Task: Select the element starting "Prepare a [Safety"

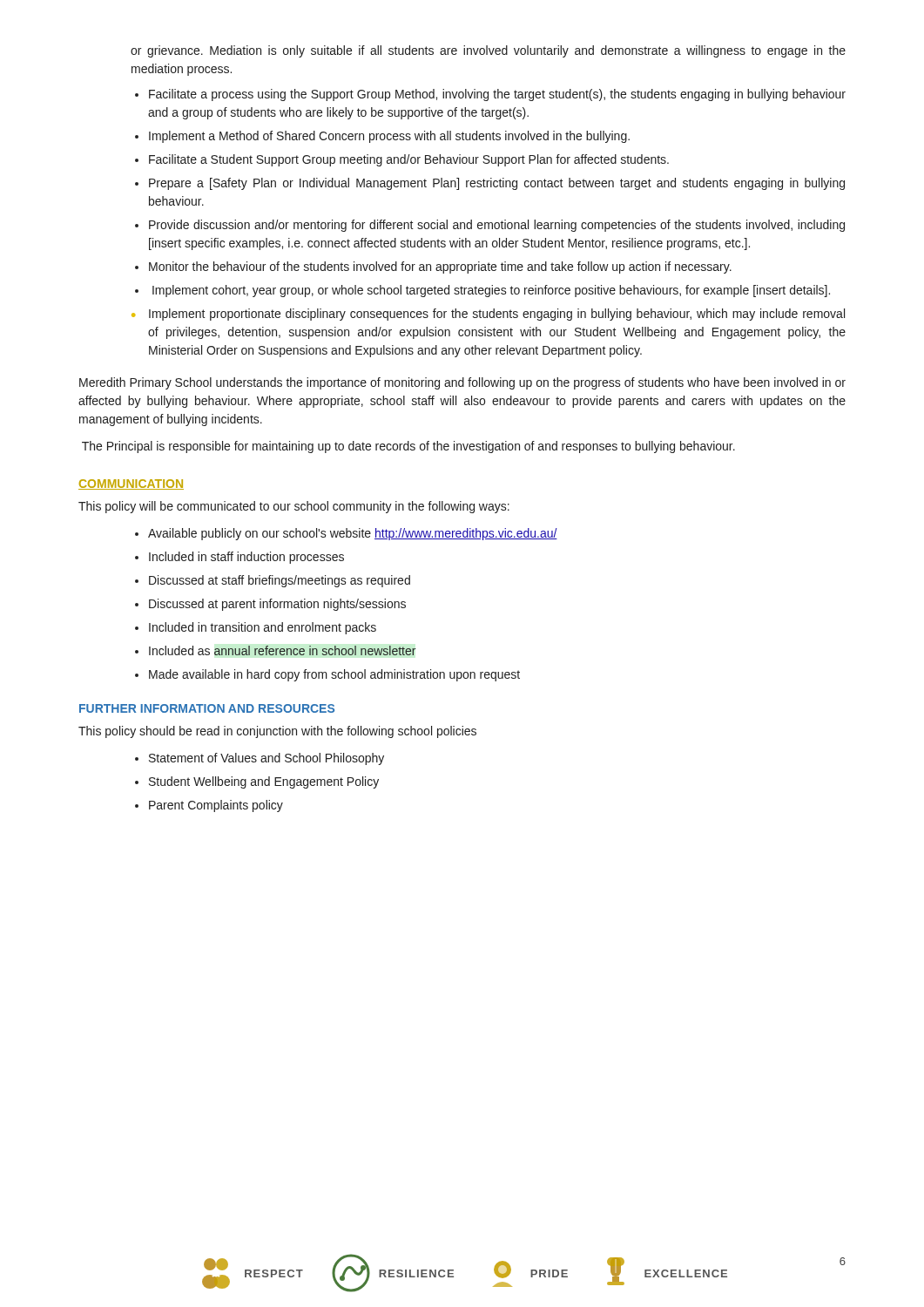Action: pyautogui.click(x=497, y=193)
